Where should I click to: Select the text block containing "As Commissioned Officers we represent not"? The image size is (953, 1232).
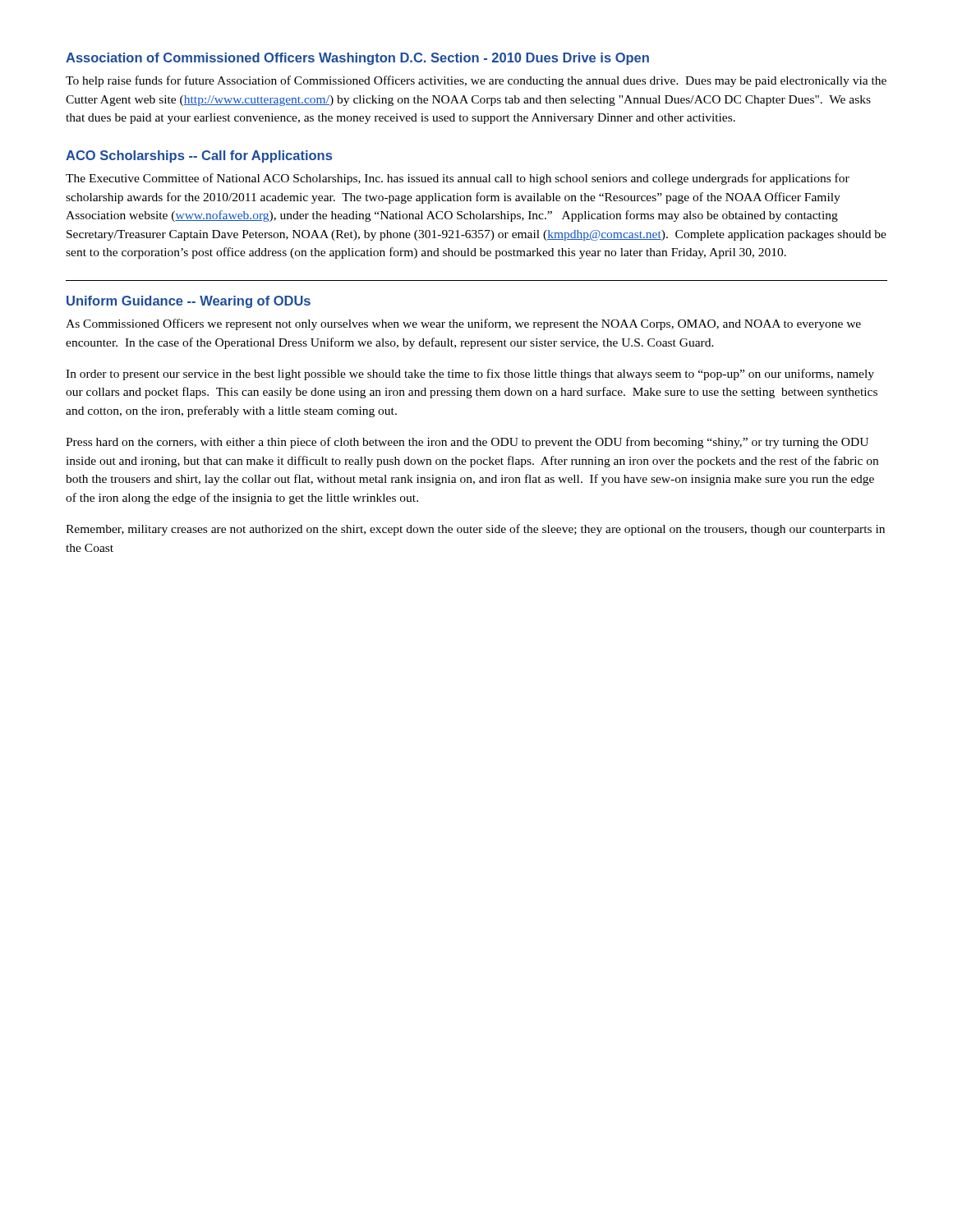click(463, 332)
